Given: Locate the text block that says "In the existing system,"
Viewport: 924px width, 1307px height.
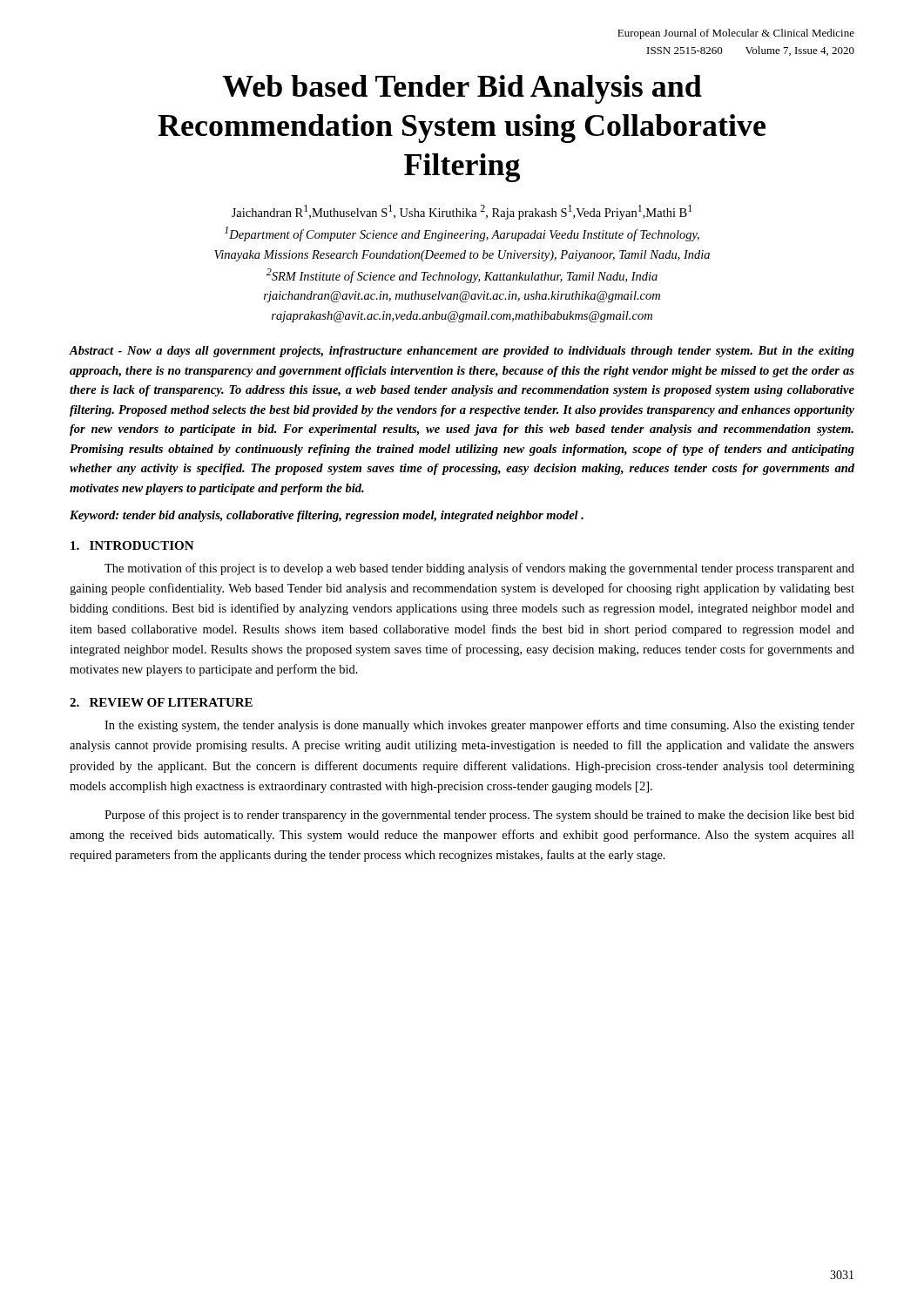Looking at the screenshot, I should pyautogui.click(x=462, y=791).
